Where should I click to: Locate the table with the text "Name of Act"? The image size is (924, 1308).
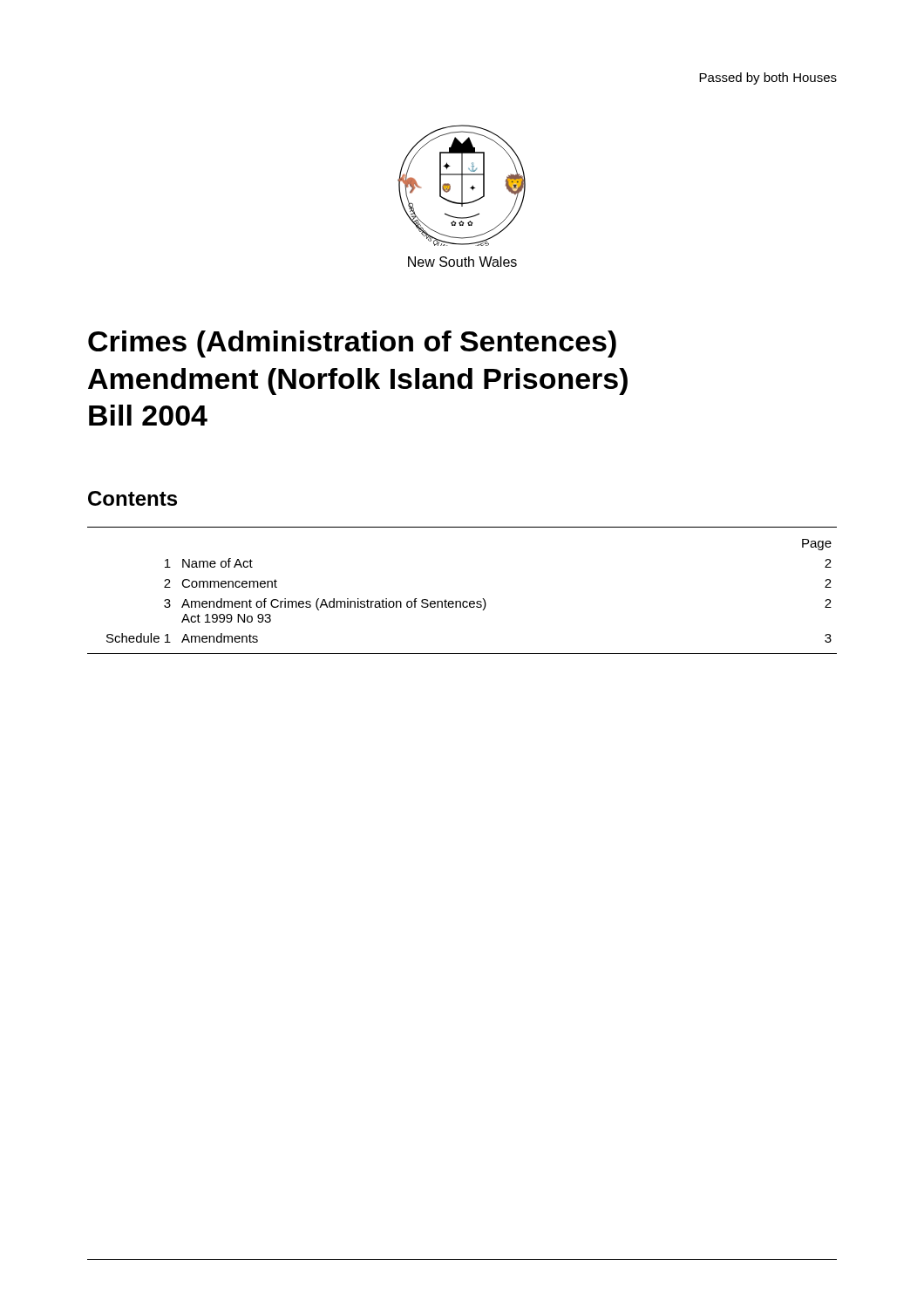click(x=462, y=590)
